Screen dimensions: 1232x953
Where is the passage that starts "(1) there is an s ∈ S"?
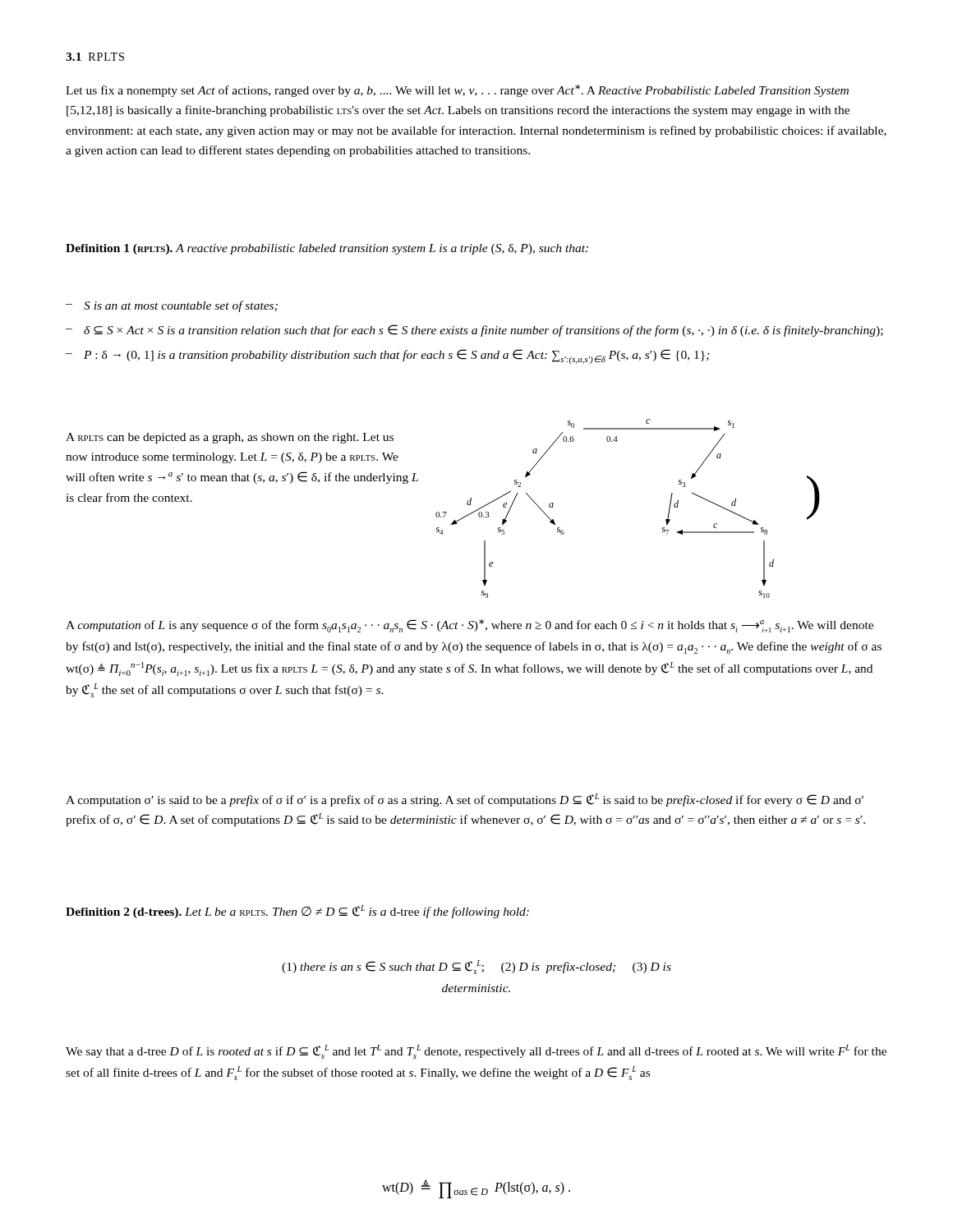[x=476, y=976]
